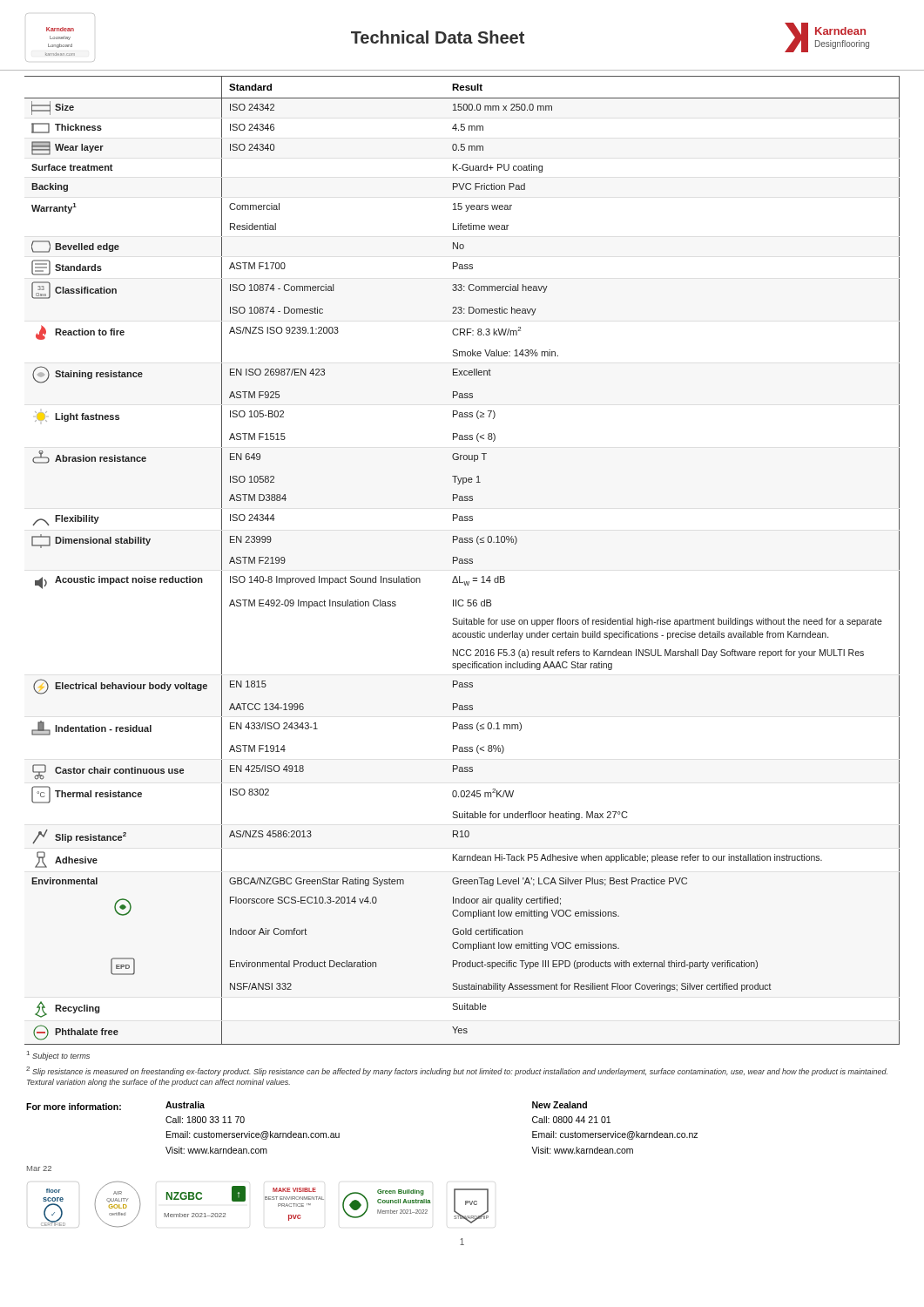Click on the element starting "Australia Call: 1800"

(253, 1127)
